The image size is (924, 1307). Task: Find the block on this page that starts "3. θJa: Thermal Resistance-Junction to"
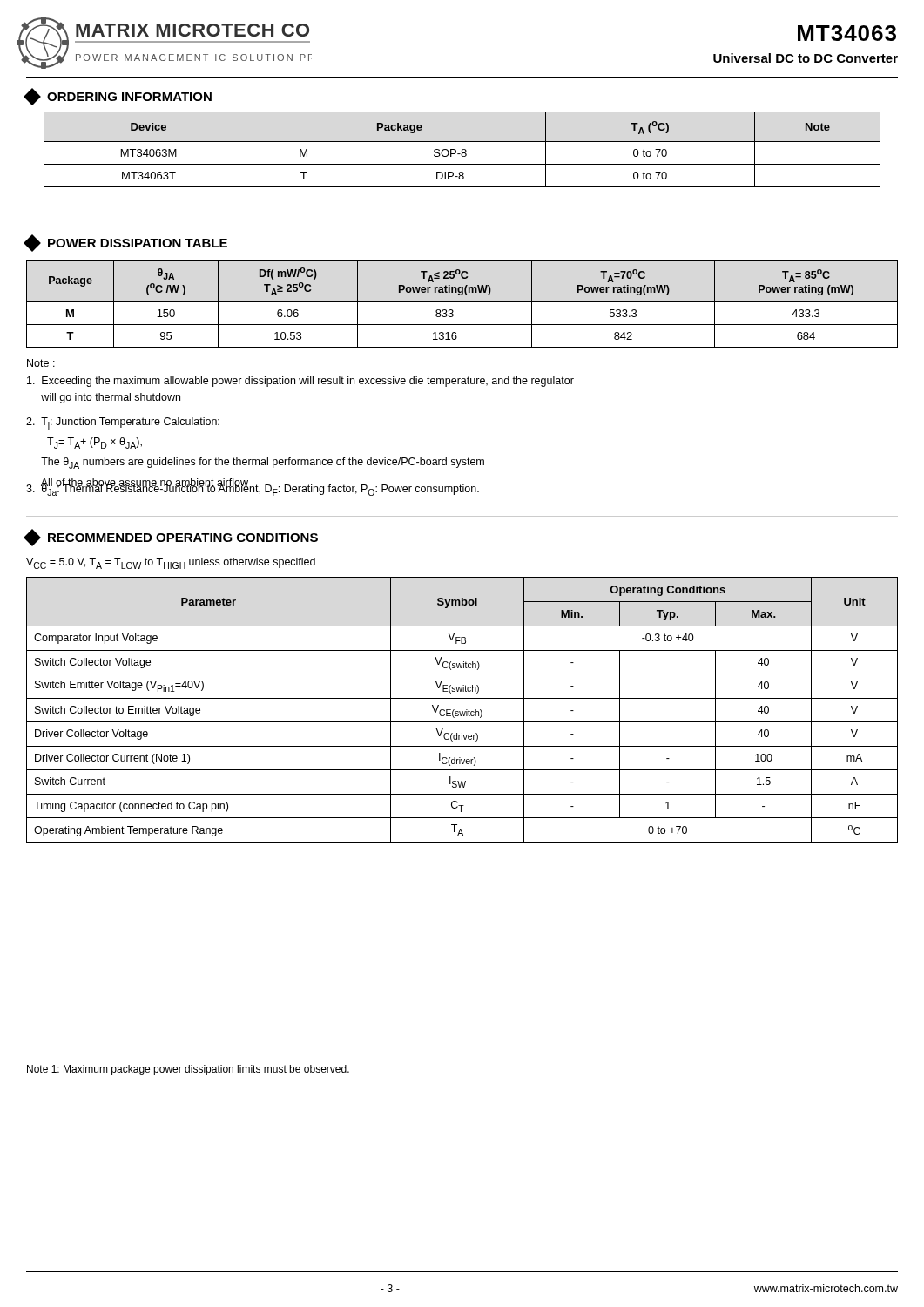[253, 490]
